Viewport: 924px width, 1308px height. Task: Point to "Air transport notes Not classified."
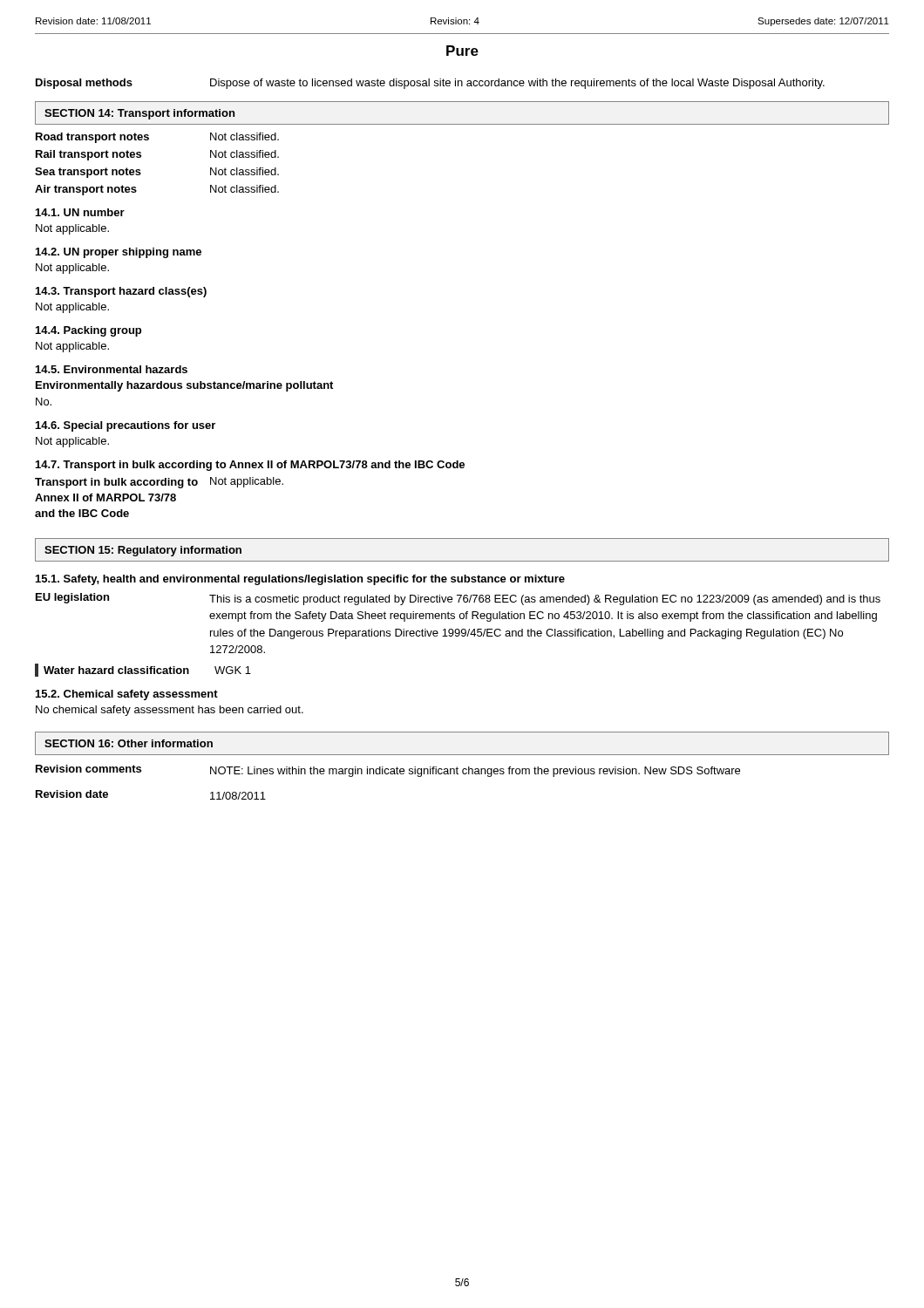click(x=84, y=191)
